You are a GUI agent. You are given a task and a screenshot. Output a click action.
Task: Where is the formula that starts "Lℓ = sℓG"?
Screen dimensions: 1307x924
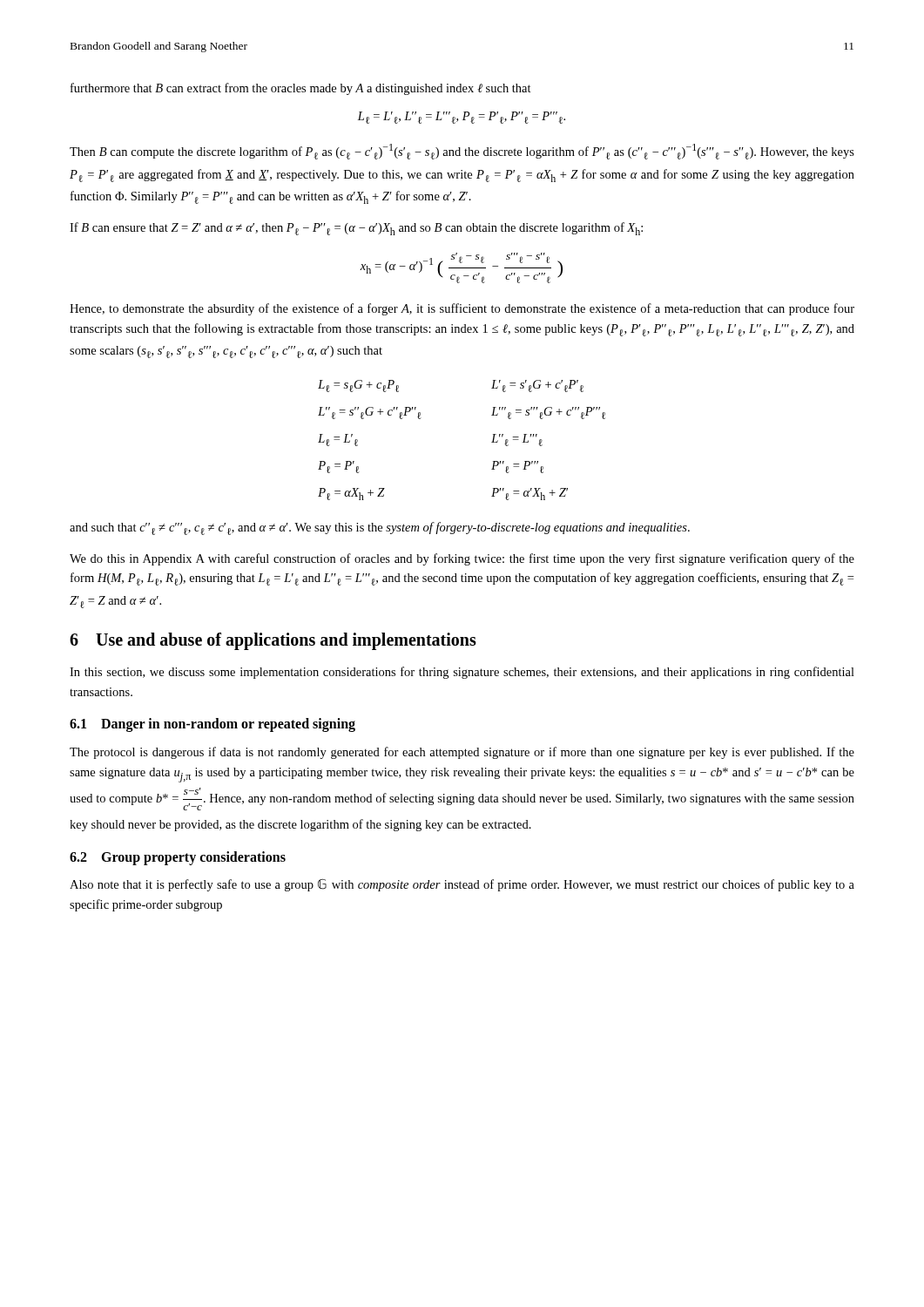pyautogui.click(x=360, y=386)
